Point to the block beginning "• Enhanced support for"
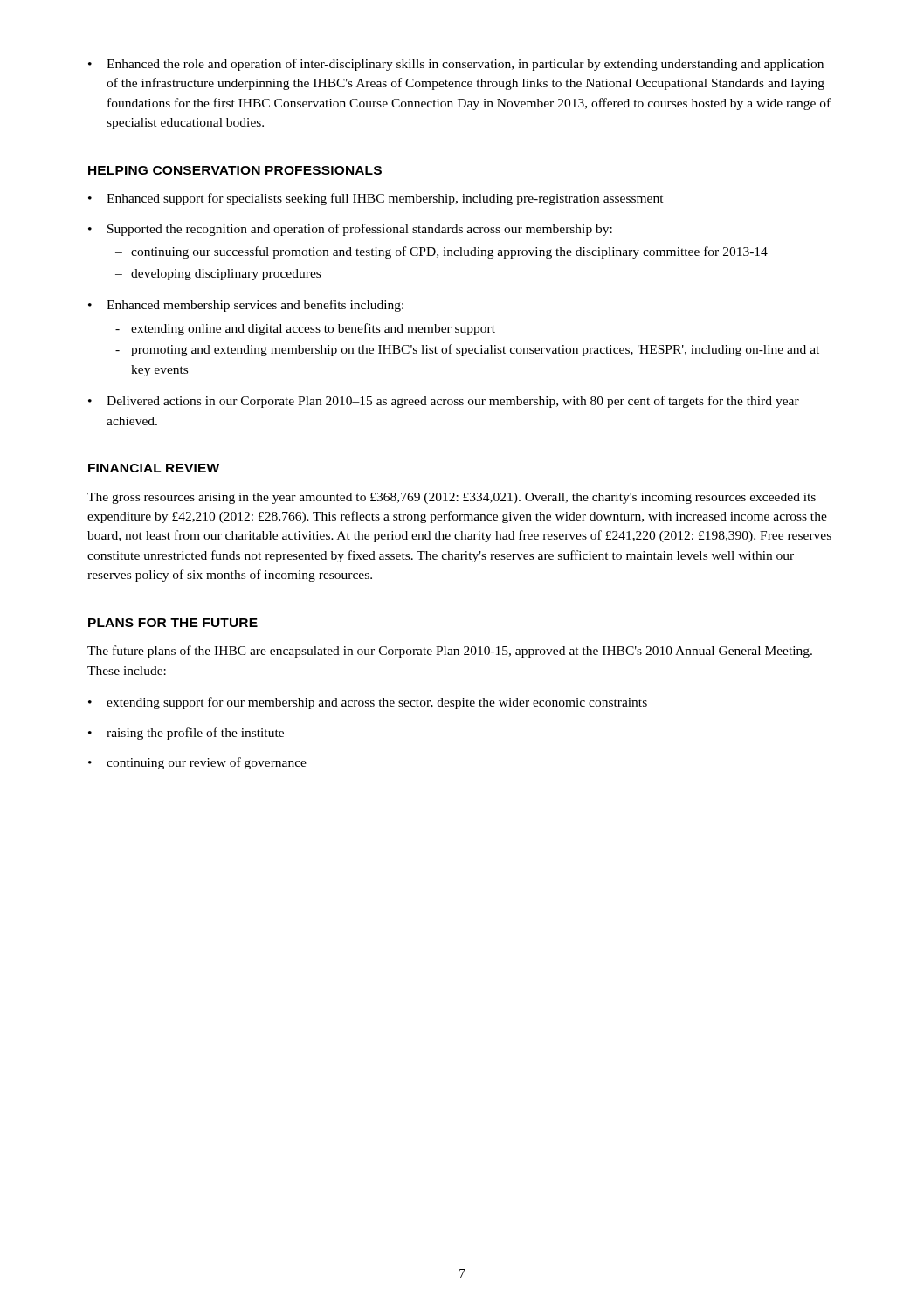 (462, 199)
